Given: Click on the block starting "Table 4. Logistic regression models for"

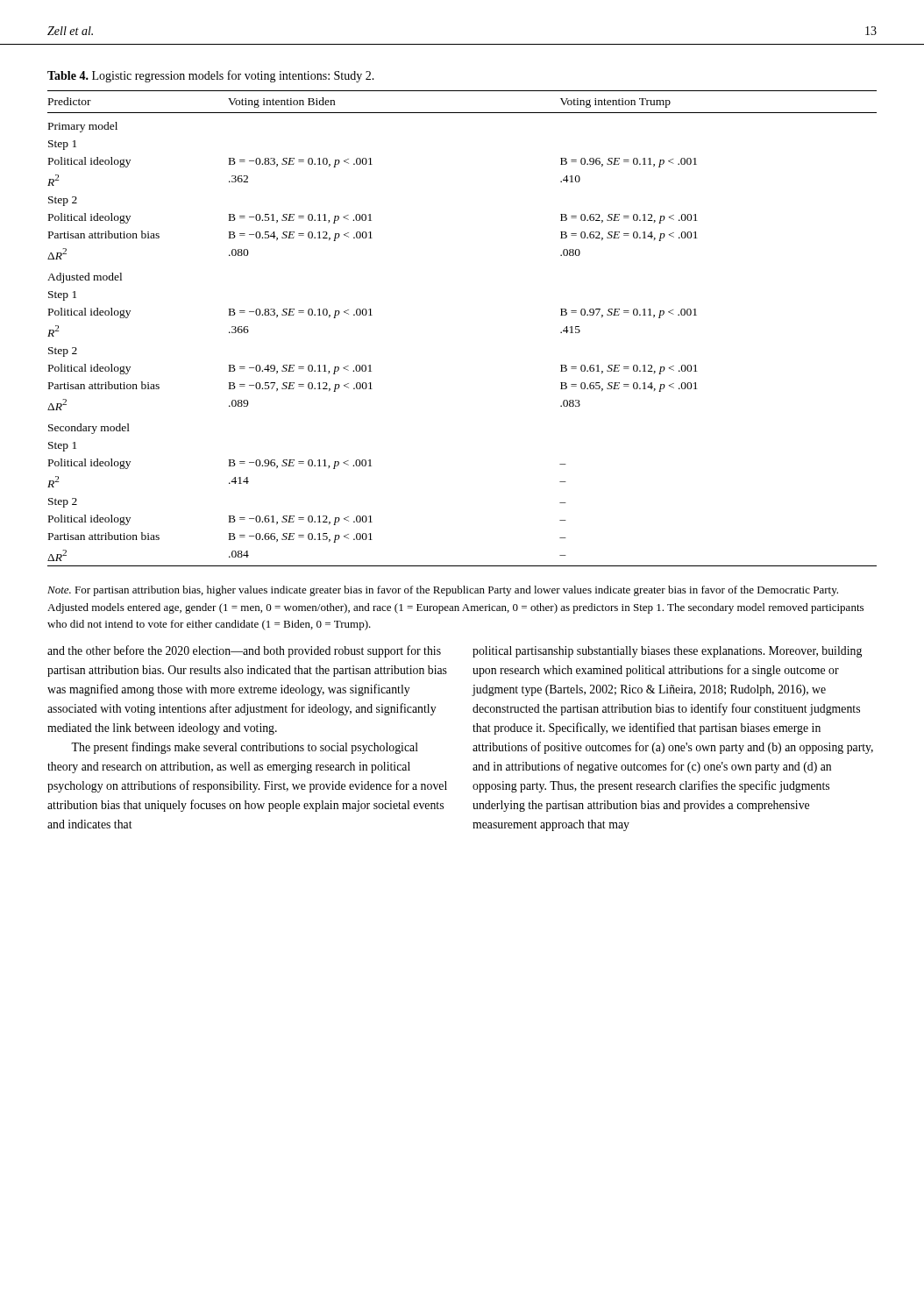Looking at the screenshot, I should pyautogui.click(x=211, y=76).
